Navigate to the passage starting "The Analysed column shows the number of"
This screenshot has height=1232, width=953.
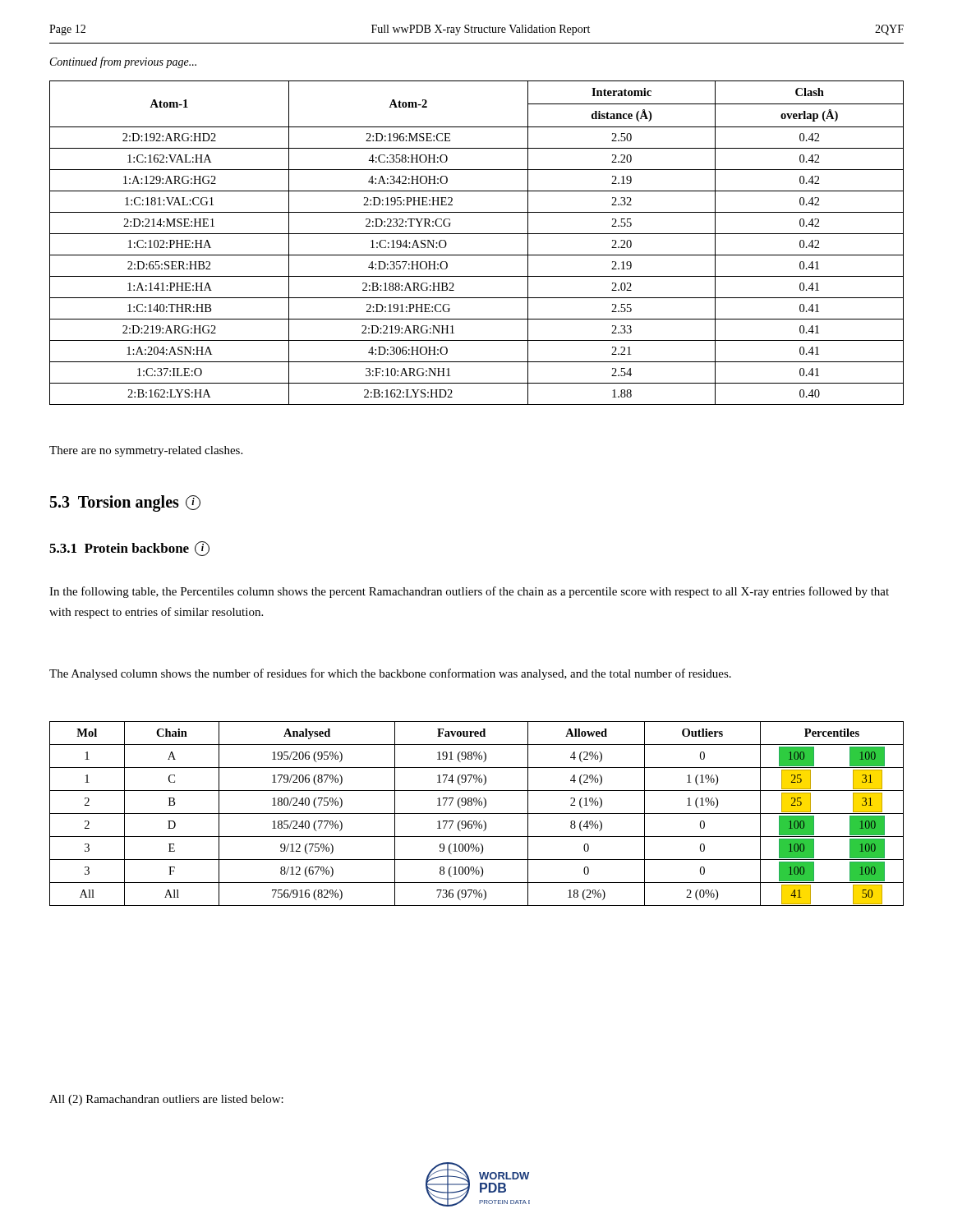pyautogui.click(x=390, y=673)
